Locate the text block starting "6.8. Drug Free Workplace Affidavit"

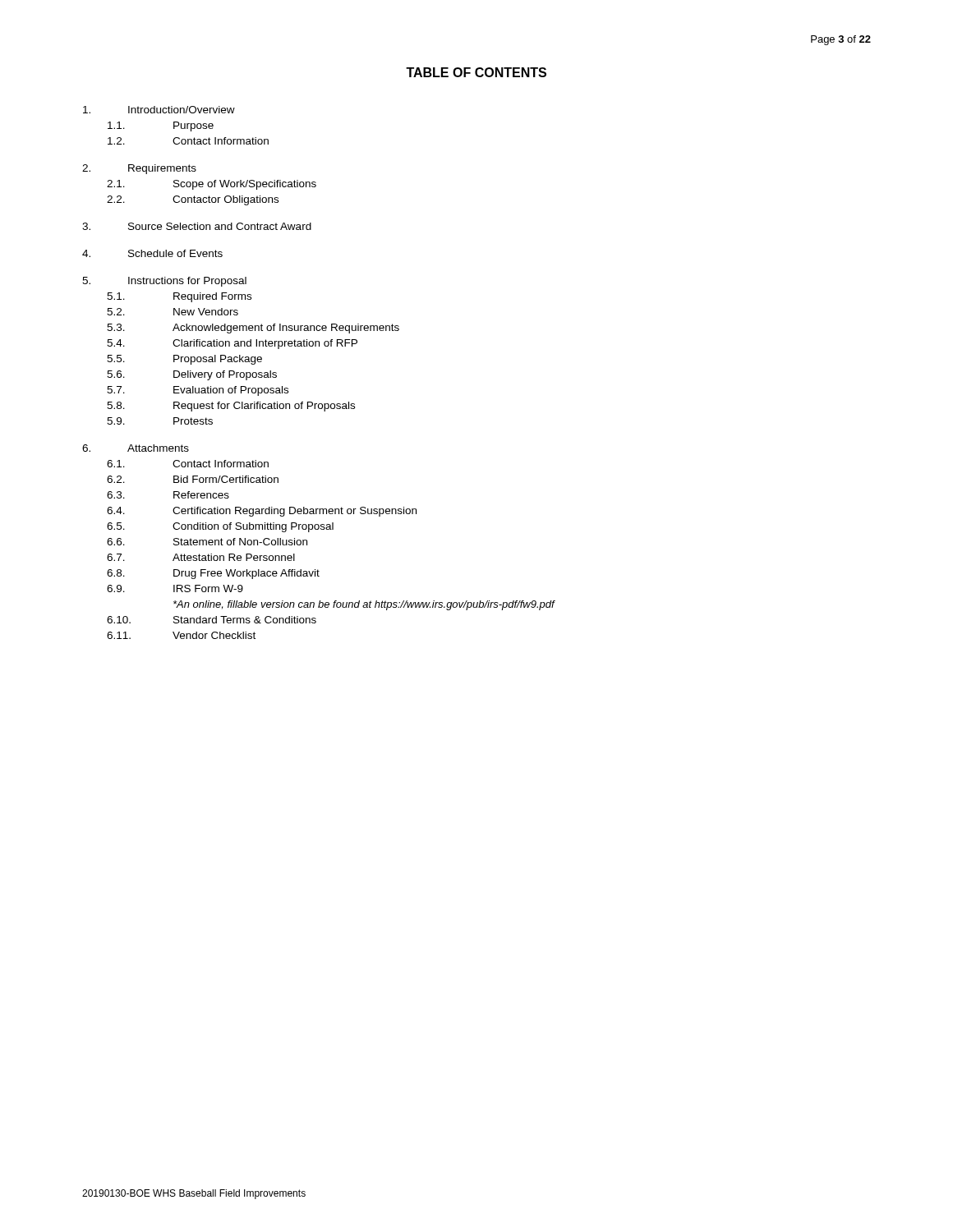[213, 573]
